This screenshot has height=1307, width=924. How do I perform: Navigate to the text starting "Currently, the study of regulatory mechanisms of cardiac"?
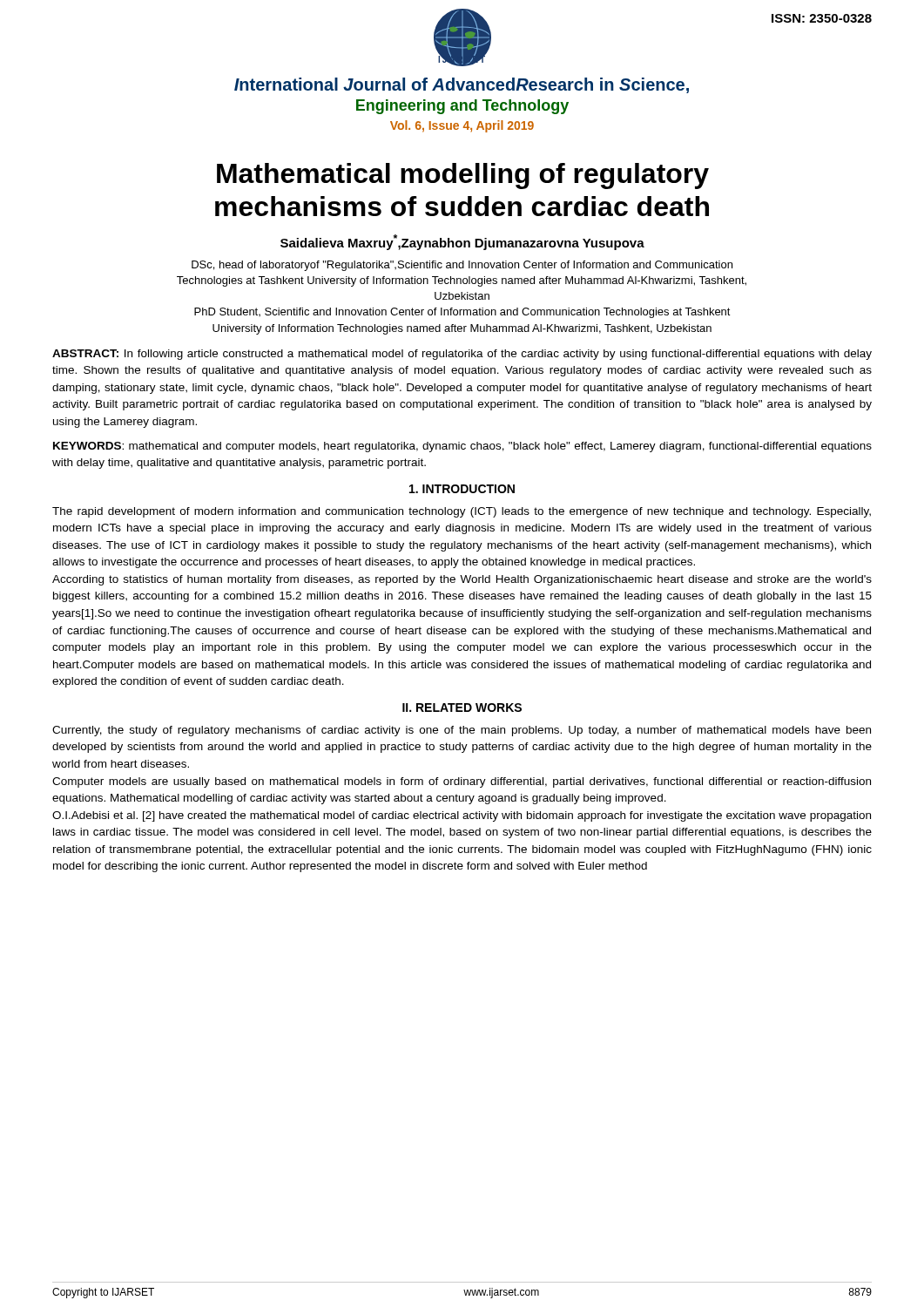(x=462, y=798)
